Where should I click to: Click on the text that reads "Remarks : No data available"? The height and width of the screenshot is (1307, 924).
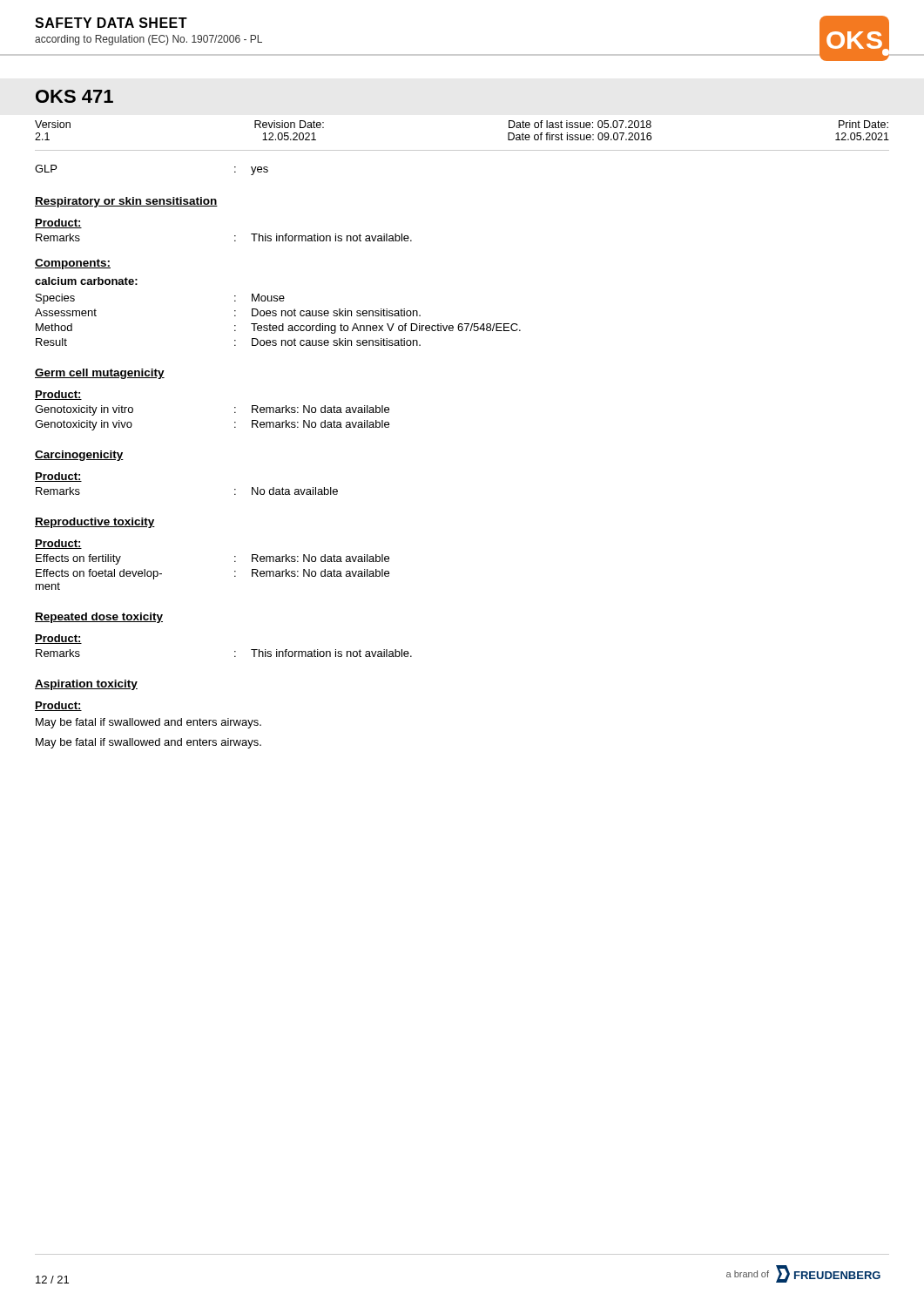(x=54, y=491)
